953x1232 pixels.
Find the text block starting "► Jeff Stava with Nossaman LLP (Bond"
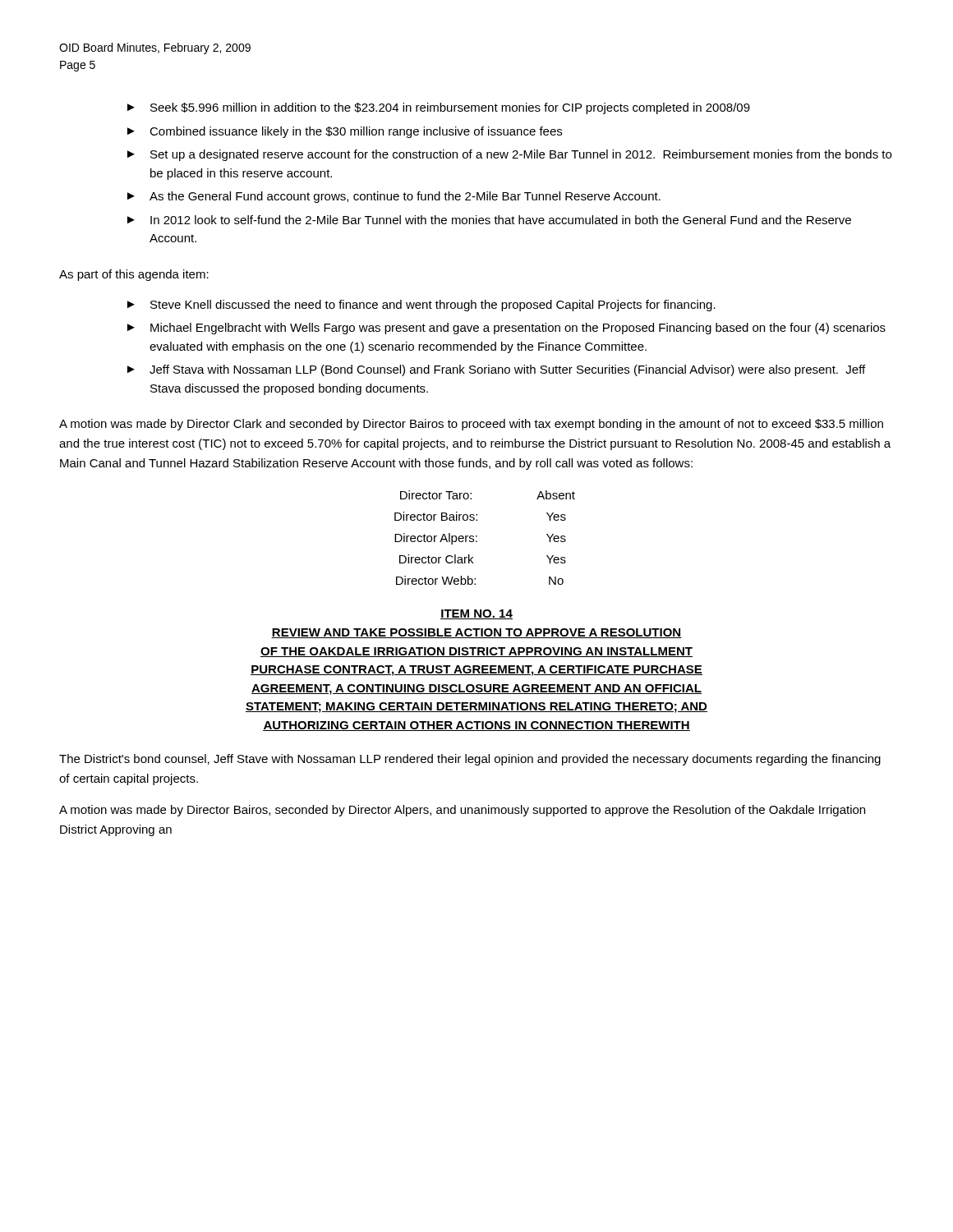pyautogui.click(x=509, y=379)
